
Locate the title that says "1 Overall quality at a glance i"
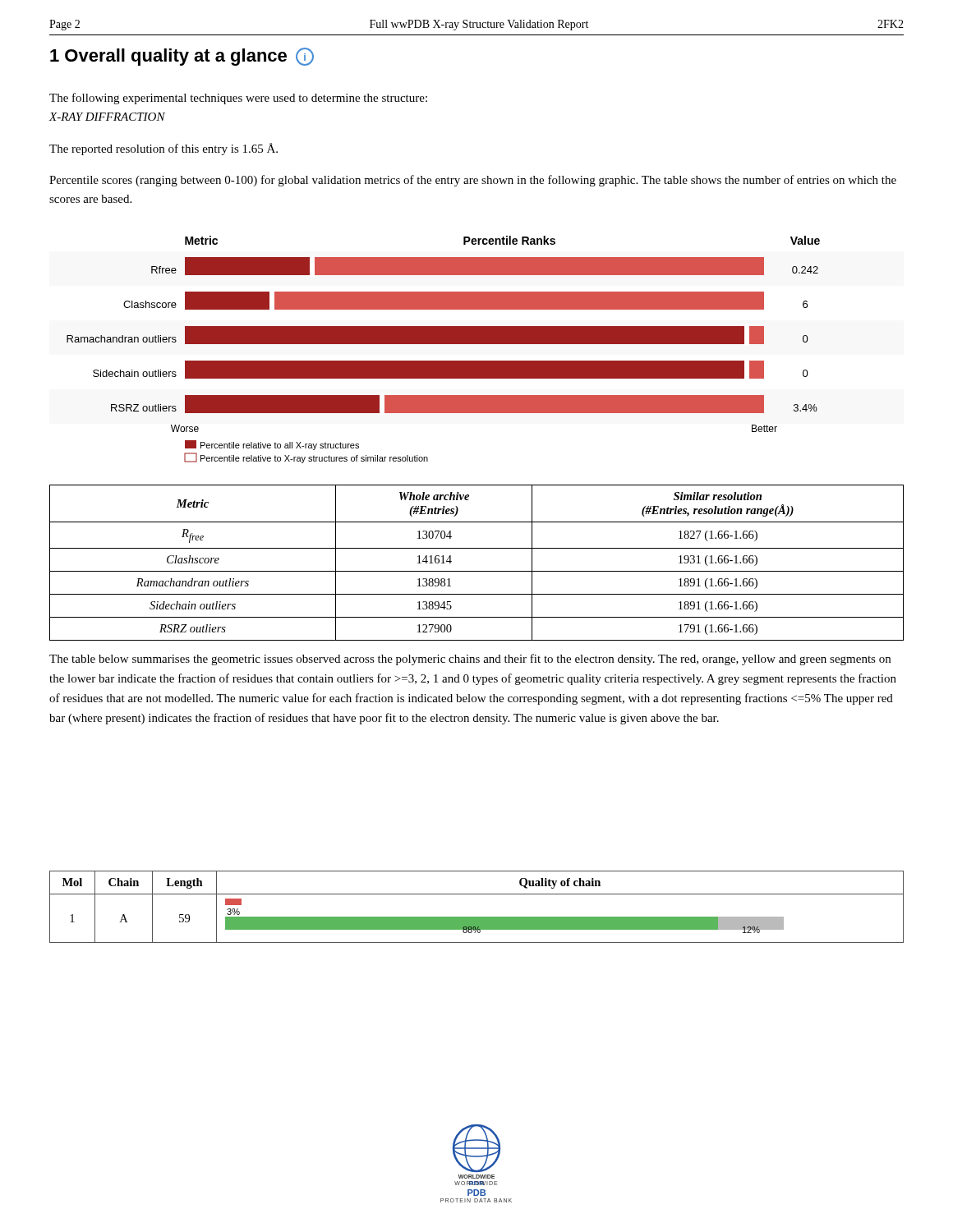coord(181,56)
